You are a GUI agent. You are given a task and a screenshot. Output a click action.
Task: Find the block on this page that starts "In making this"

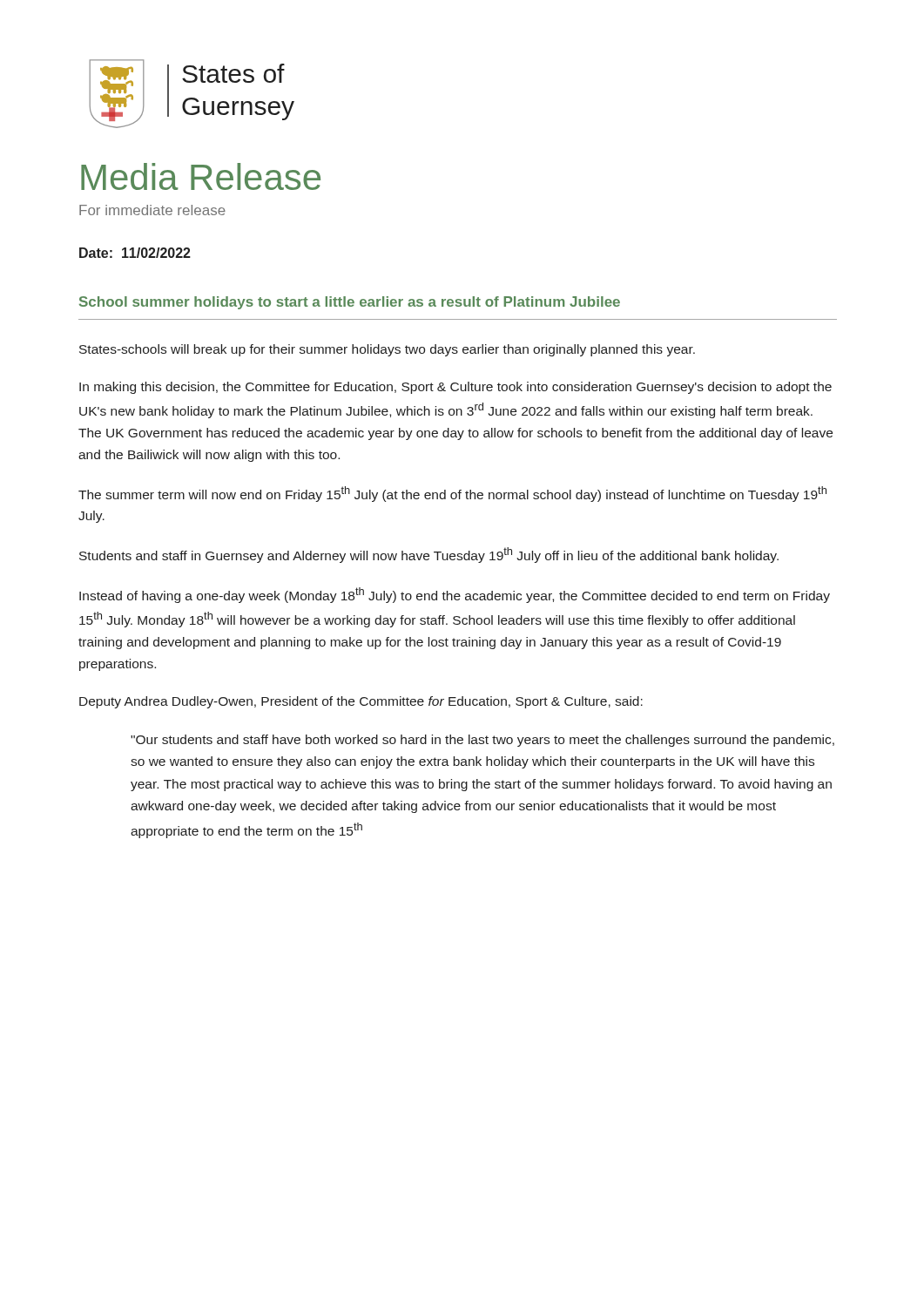[458, 421]
